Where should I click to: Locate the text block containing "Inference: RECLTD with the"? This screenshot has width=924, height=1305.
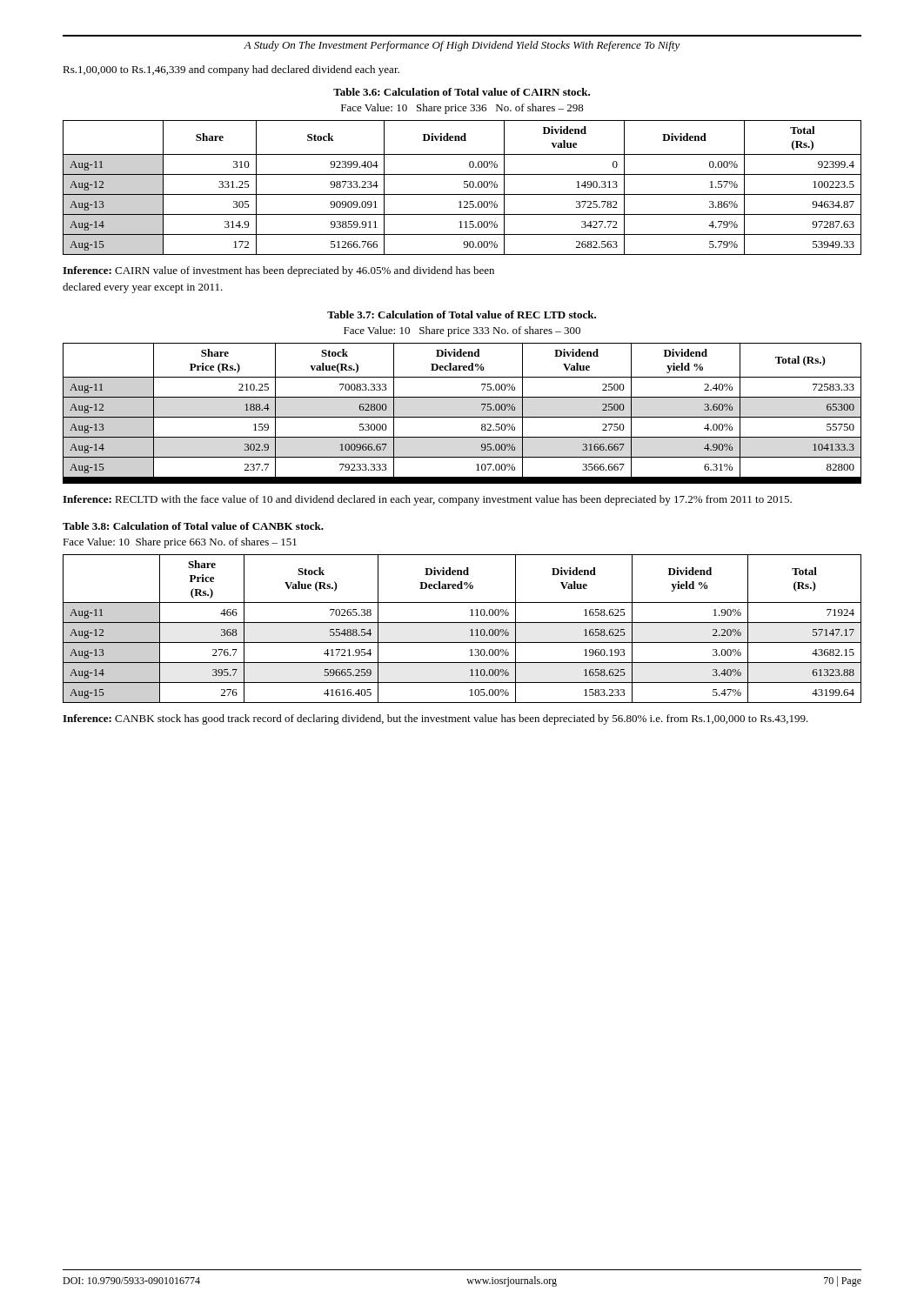coord(427,499)
